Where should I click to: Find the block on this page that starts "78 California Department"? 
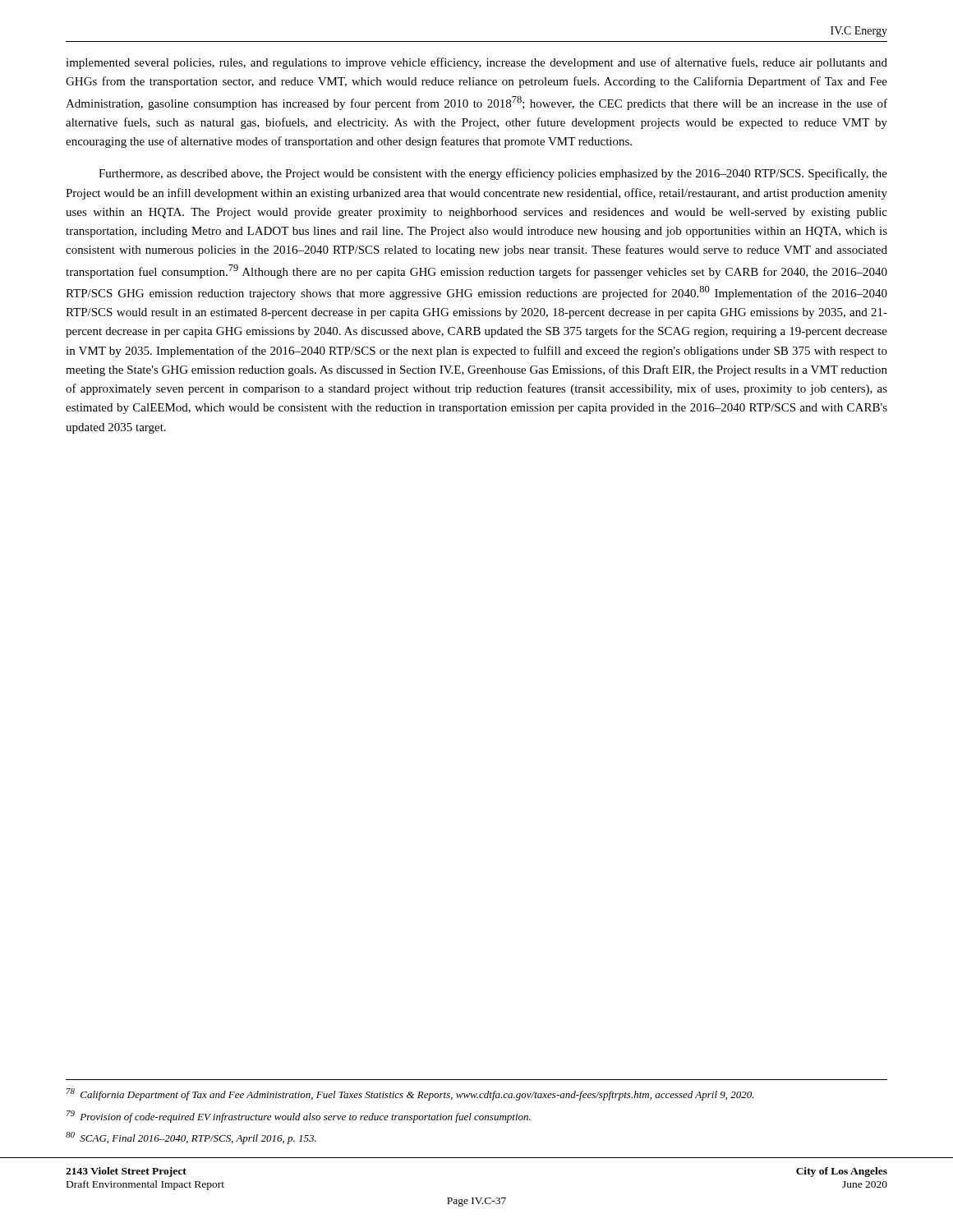pos(410,1094)
